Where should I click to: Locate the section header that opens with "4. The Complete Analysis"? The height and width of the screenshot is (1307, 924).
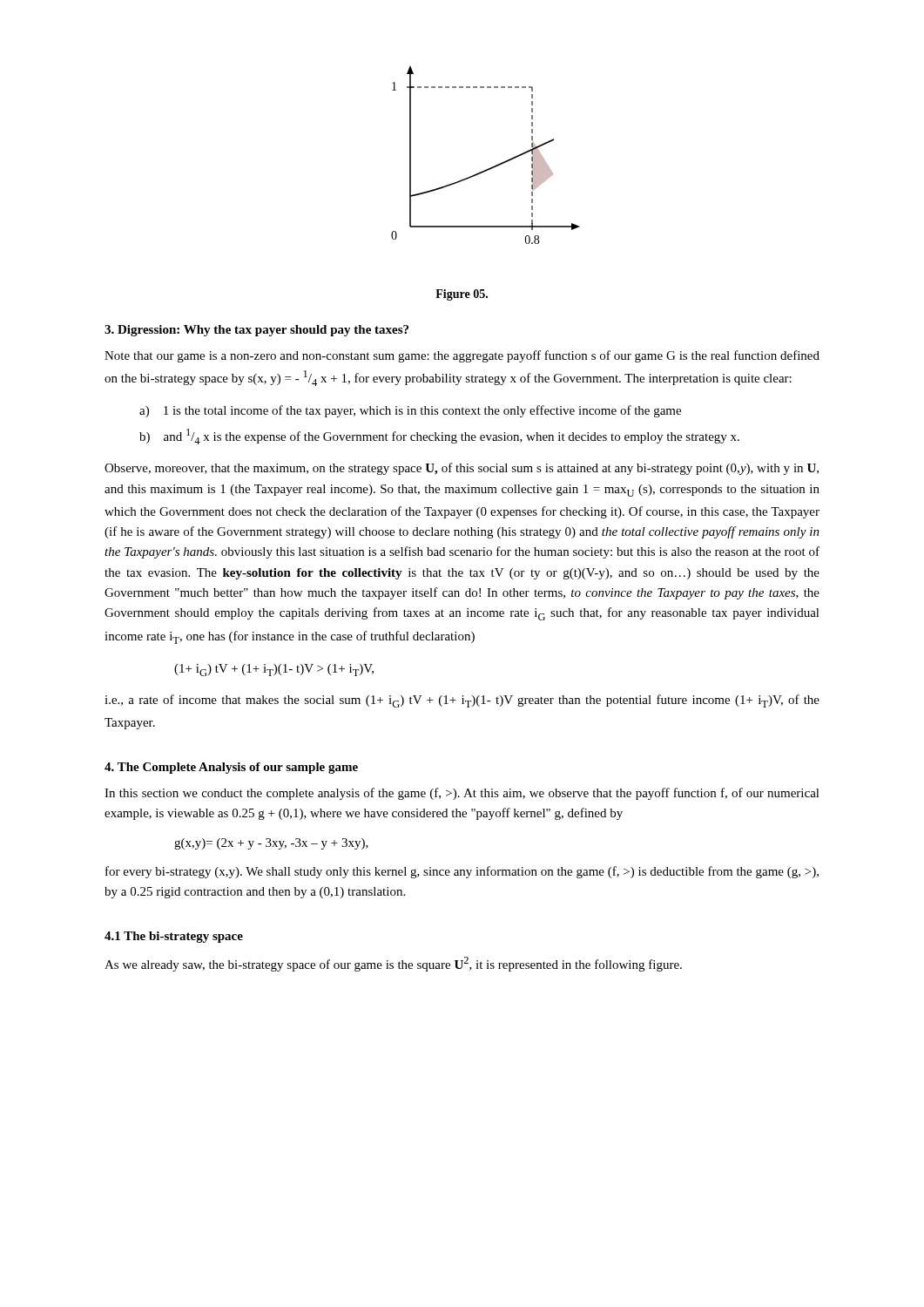pyautogui.click(x=231, y=766)
